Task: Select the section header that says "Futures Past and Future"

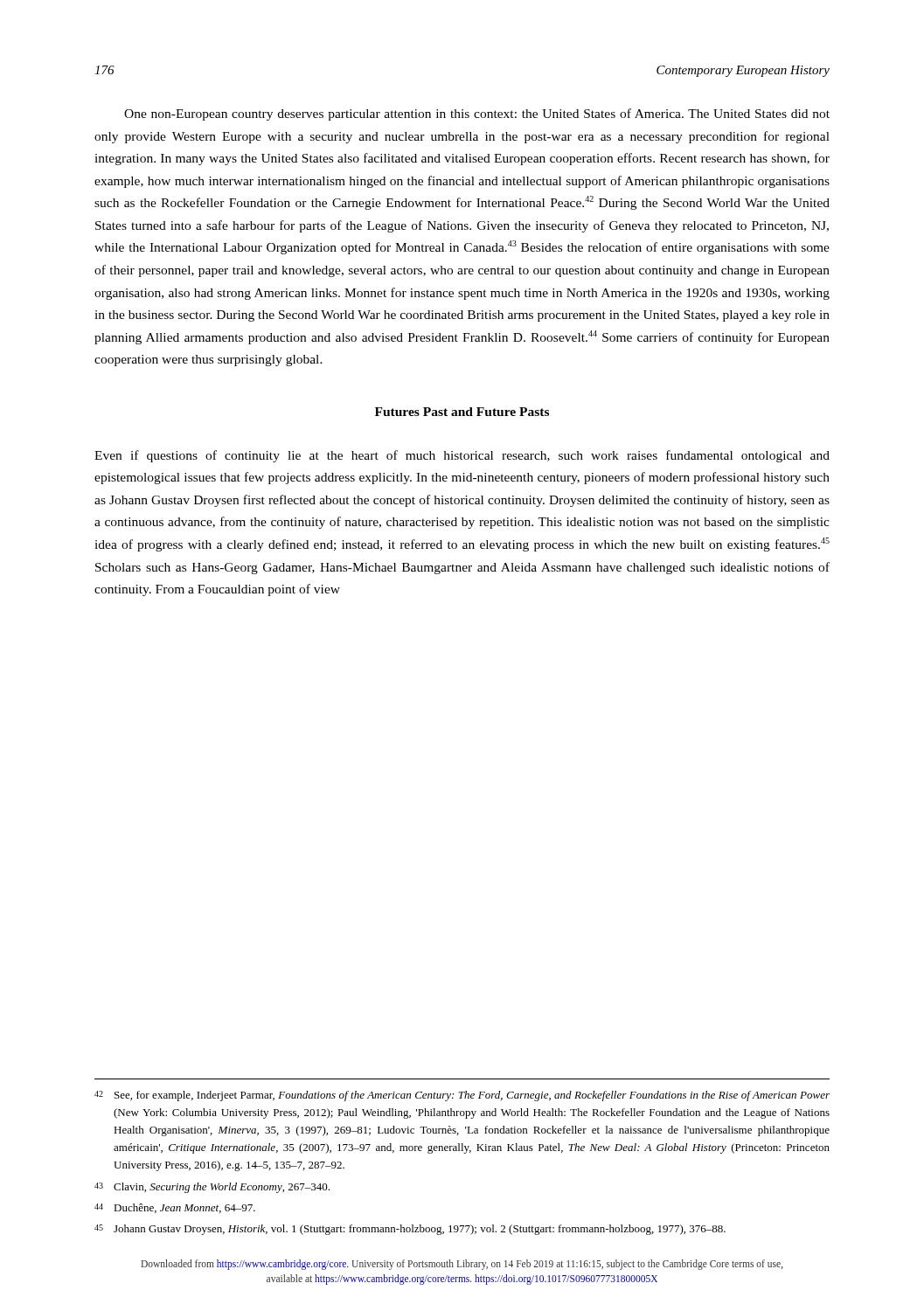Action: pos(462,411)
